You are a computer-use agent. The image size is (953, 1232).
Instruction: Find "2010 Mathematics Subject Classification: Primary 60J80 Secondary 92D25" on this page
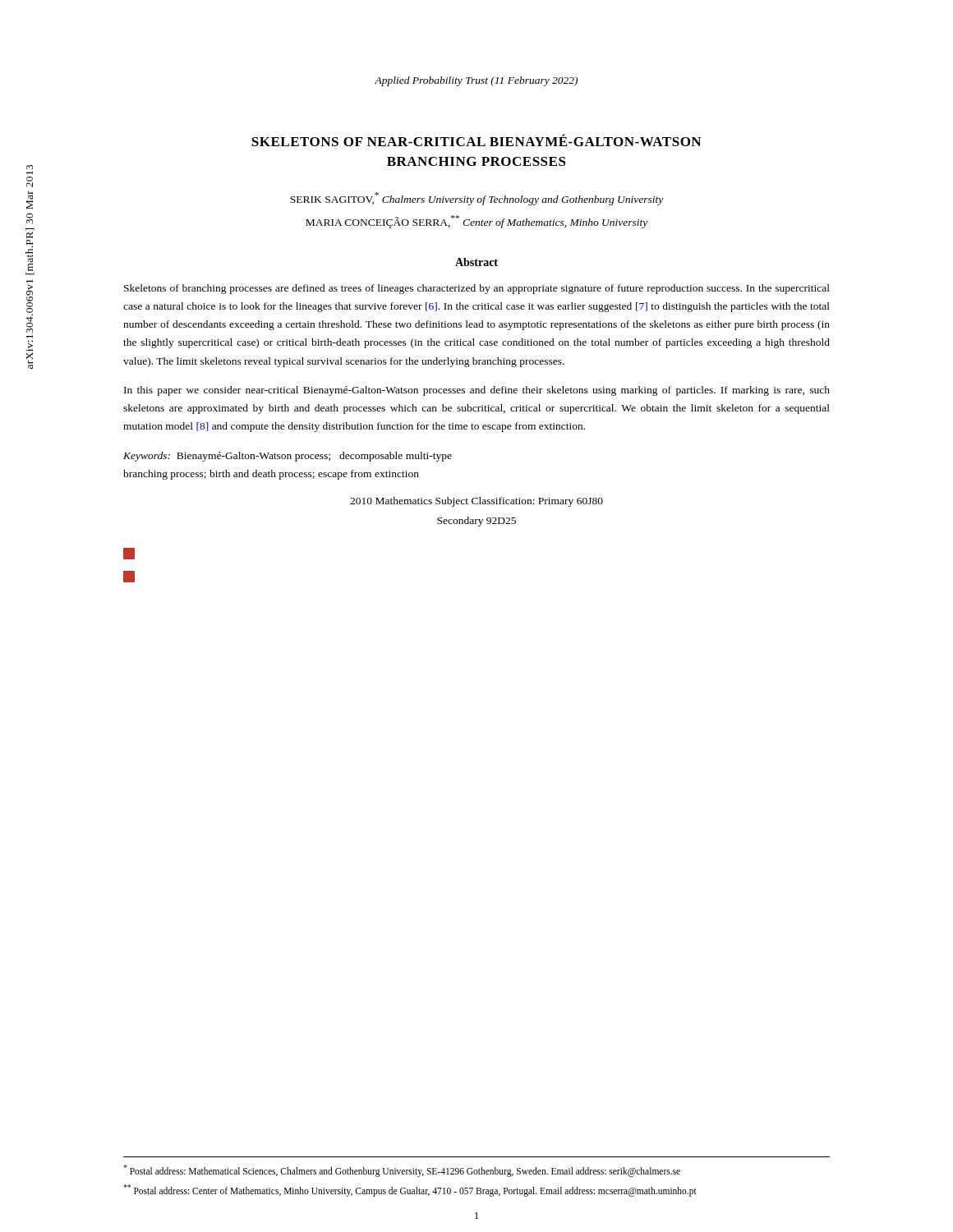[x=476, y=510]
